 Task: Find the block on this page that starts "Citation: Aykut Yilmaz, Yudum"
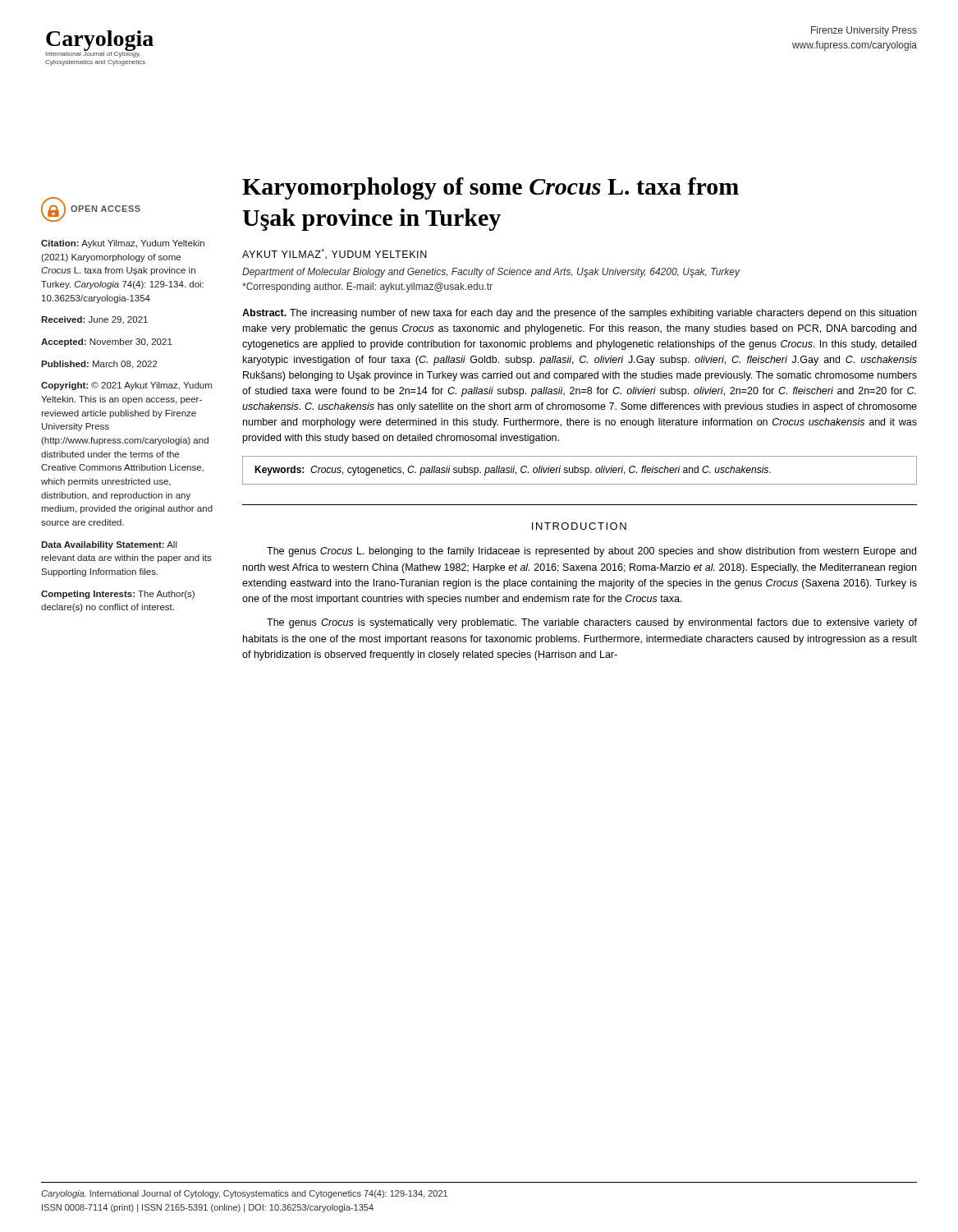123,270
